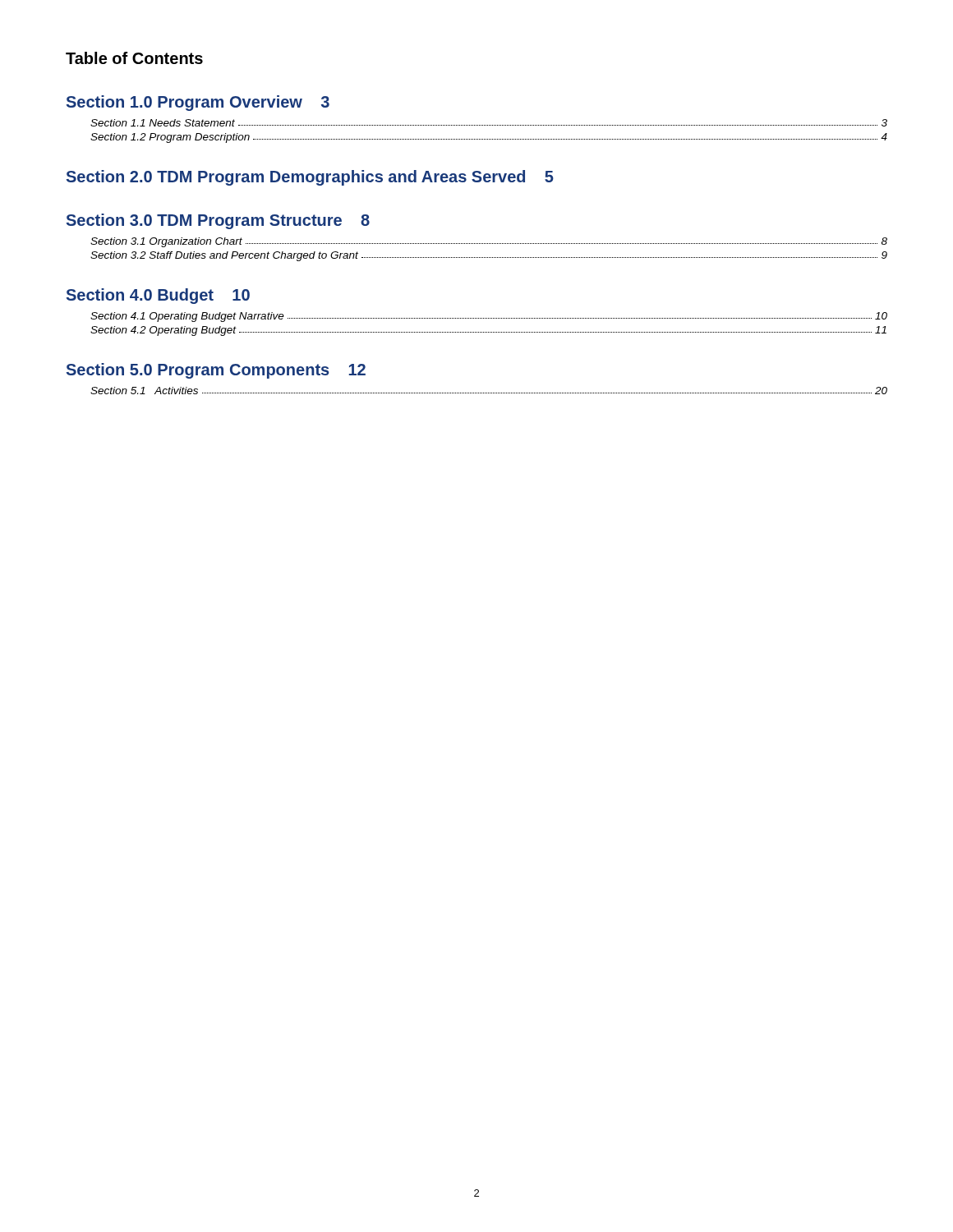Navigate to the text block starting "Table of Contents"

tap(135, 58)
